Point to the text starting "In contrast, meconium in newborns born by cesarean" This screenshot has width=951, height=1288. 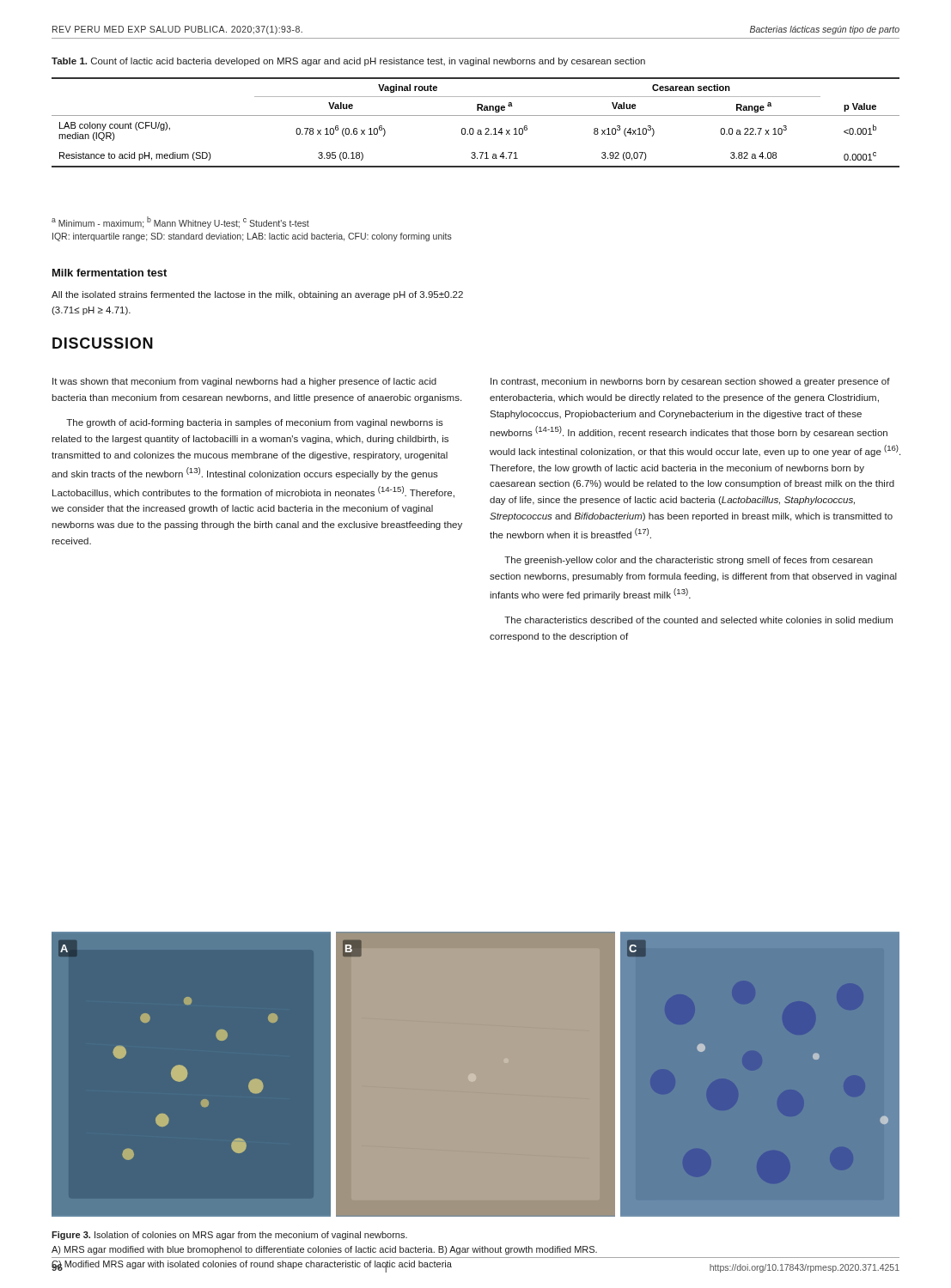696,509
